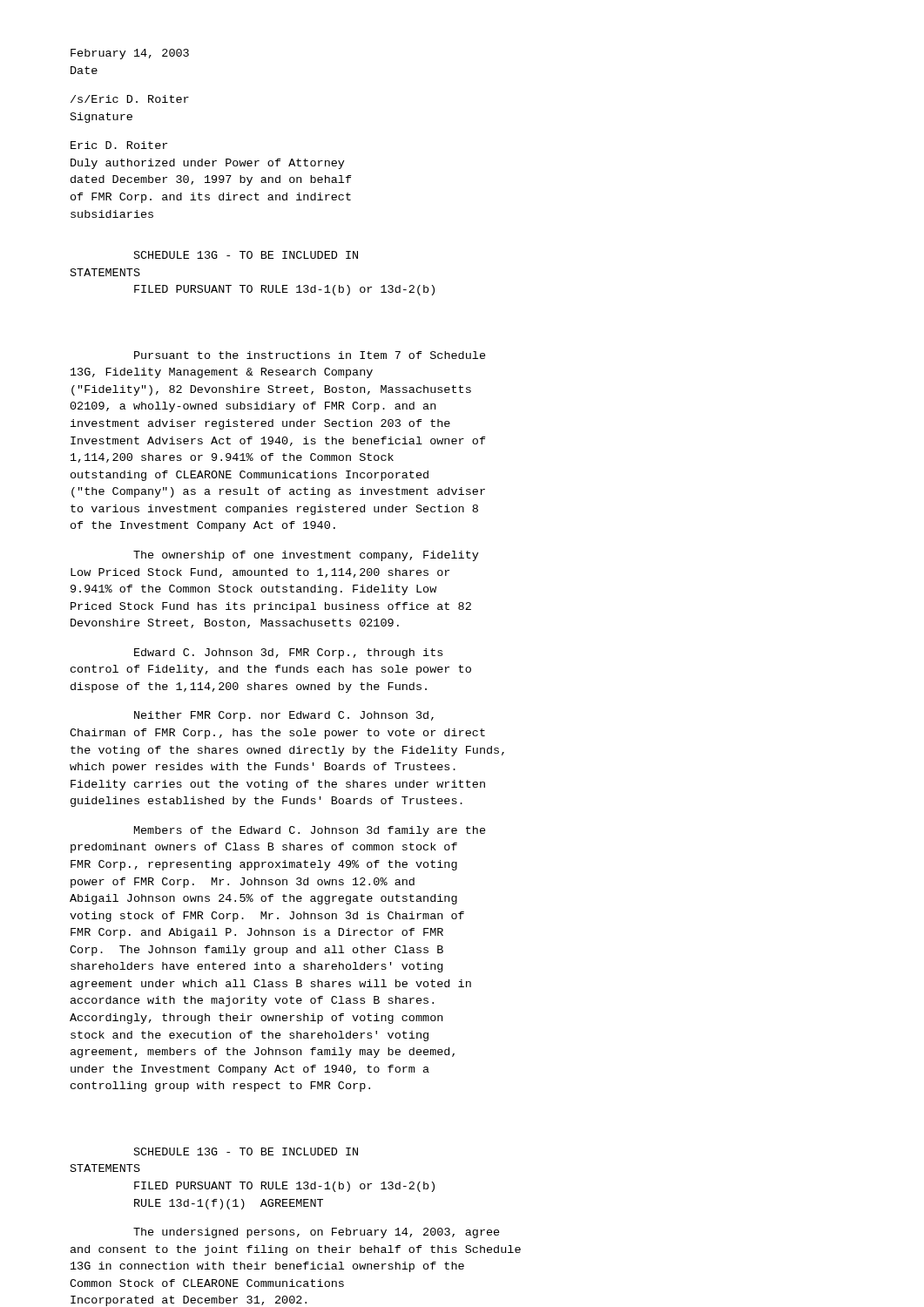Screen dimensions: 1307x924
Task: Click on the text block that says "/s/Eric D. Roiter"
Action: [130, 108]
